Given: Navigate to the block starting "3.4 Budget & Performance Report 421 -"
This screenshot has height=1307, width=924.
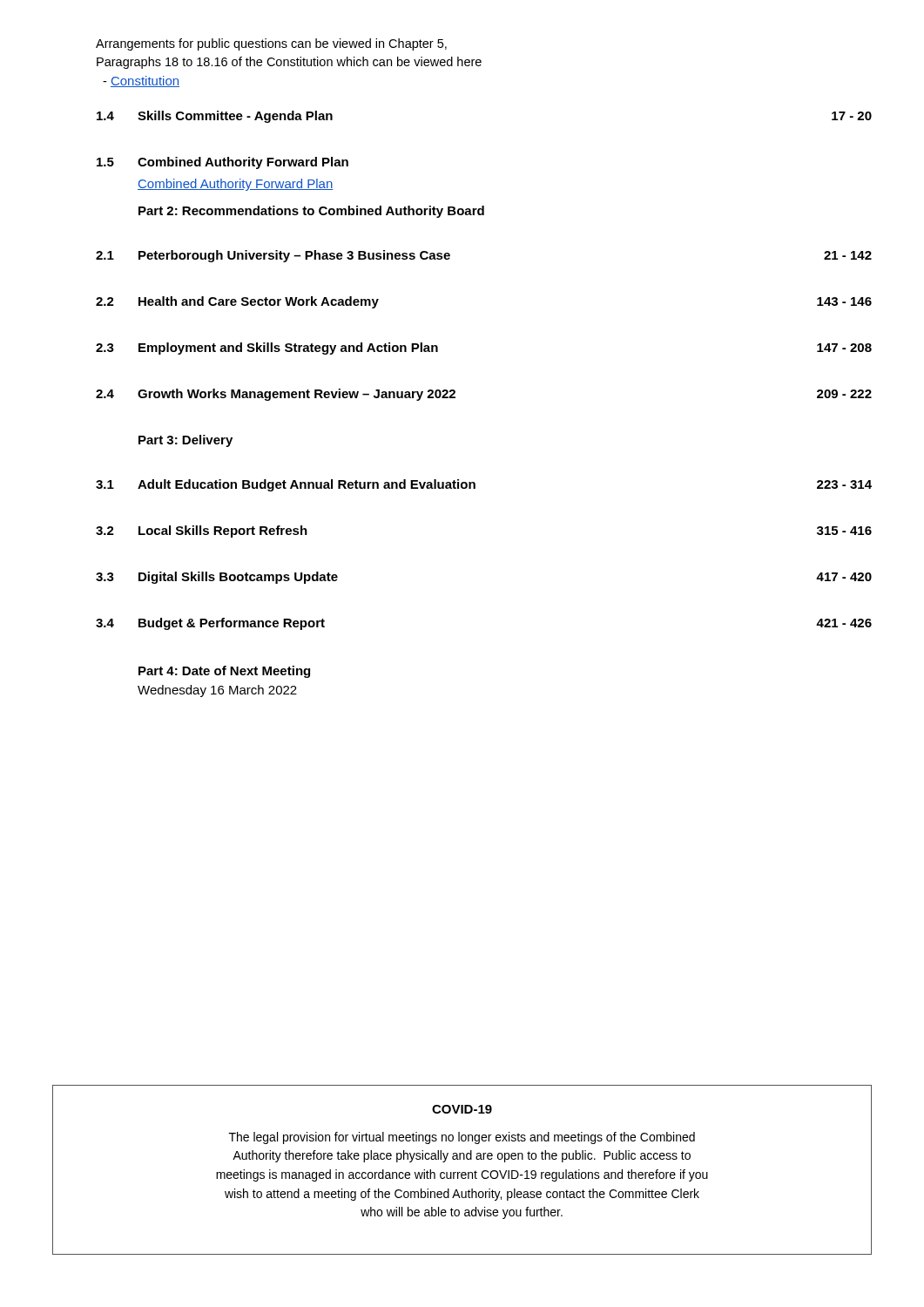Looking at the screenshot, I should (x=236, y=623).
